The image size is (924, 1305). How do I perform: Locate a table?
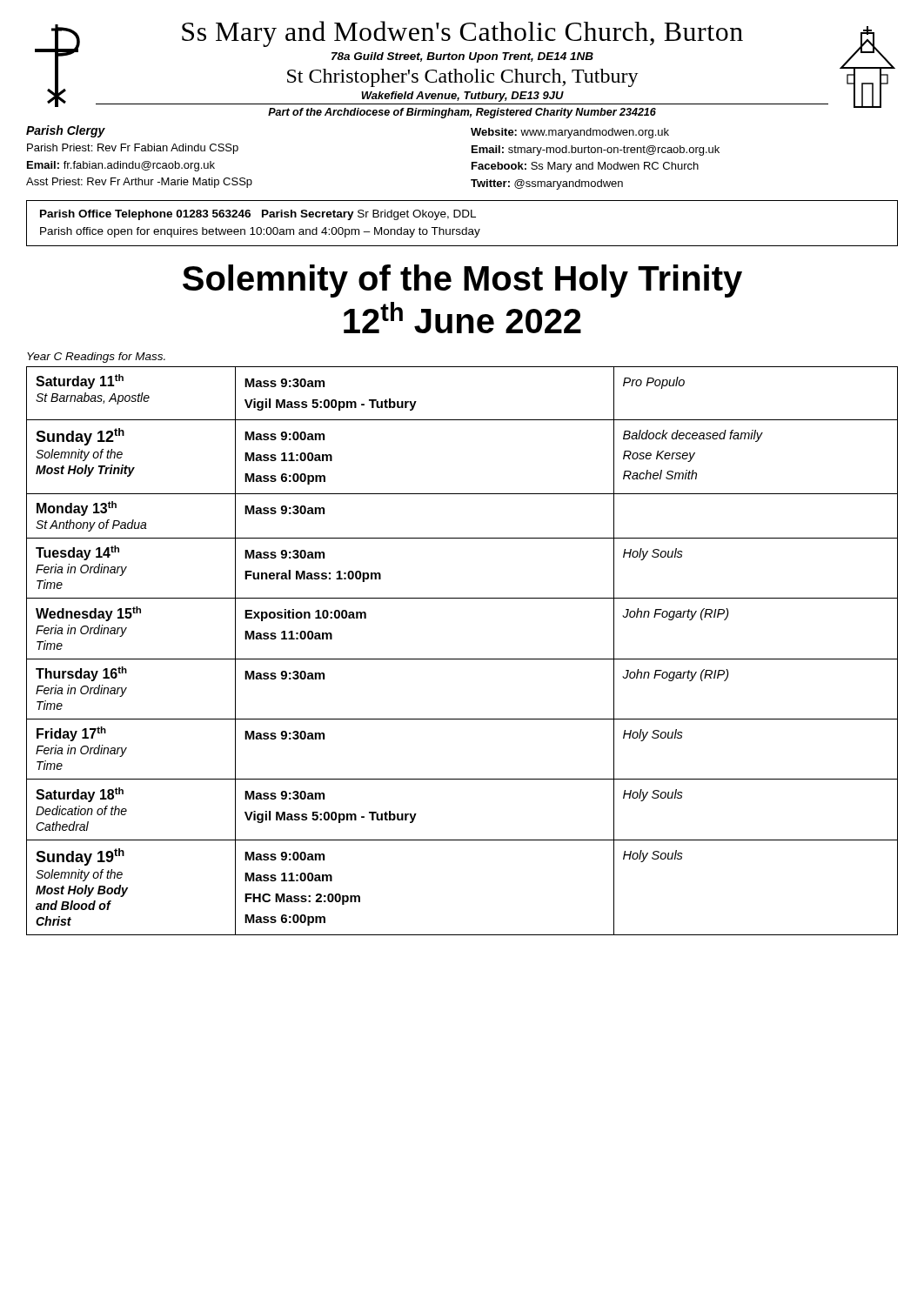(x=462, y=651)
